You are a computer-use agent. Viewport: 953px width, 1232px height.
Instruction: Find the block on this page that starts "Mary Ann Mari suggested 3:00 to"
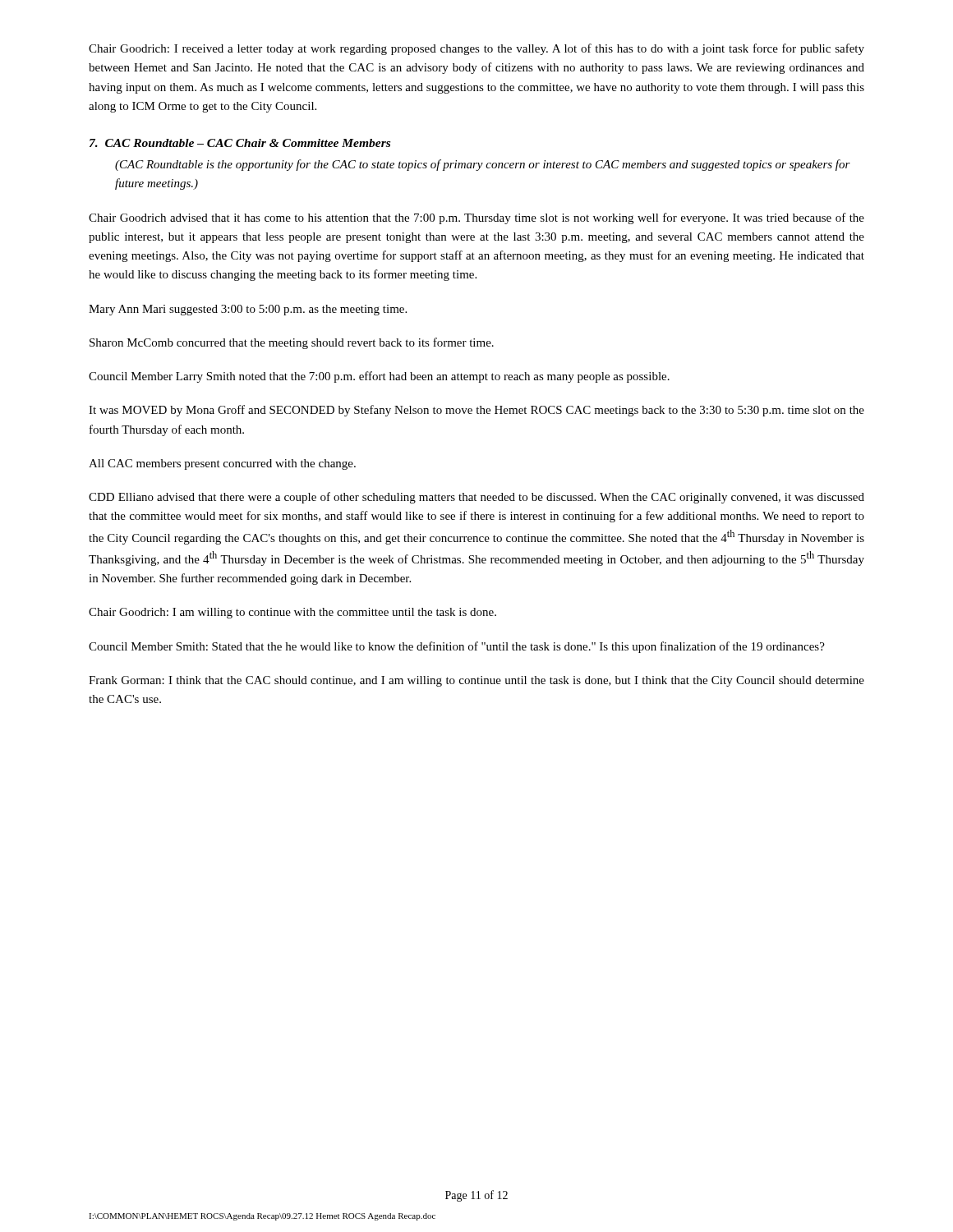tap(248, 308)
